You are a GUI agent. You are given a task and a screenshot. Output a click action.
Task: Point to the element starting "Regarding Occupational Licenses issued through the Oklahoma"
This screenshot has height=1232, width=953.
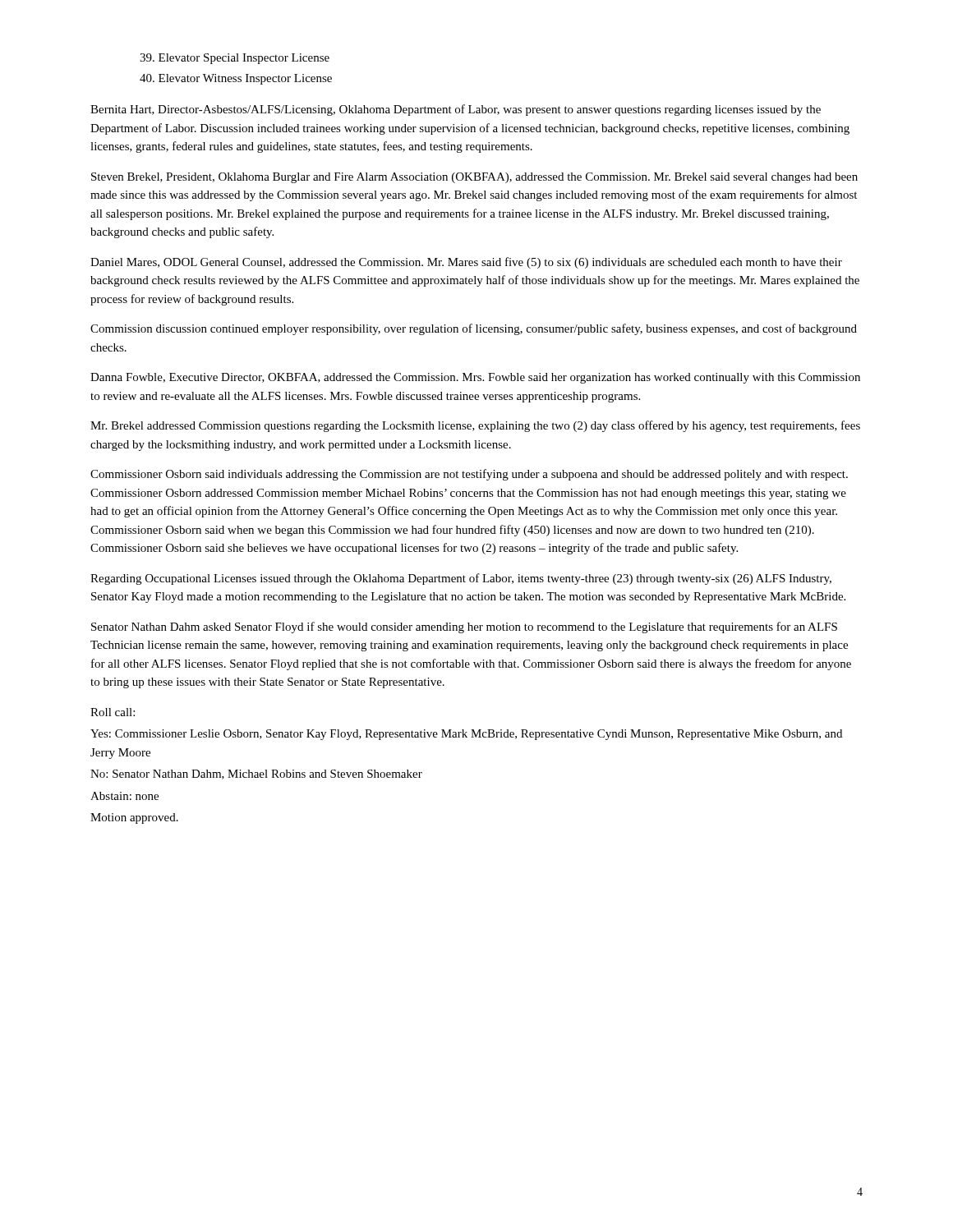point(468,587)
